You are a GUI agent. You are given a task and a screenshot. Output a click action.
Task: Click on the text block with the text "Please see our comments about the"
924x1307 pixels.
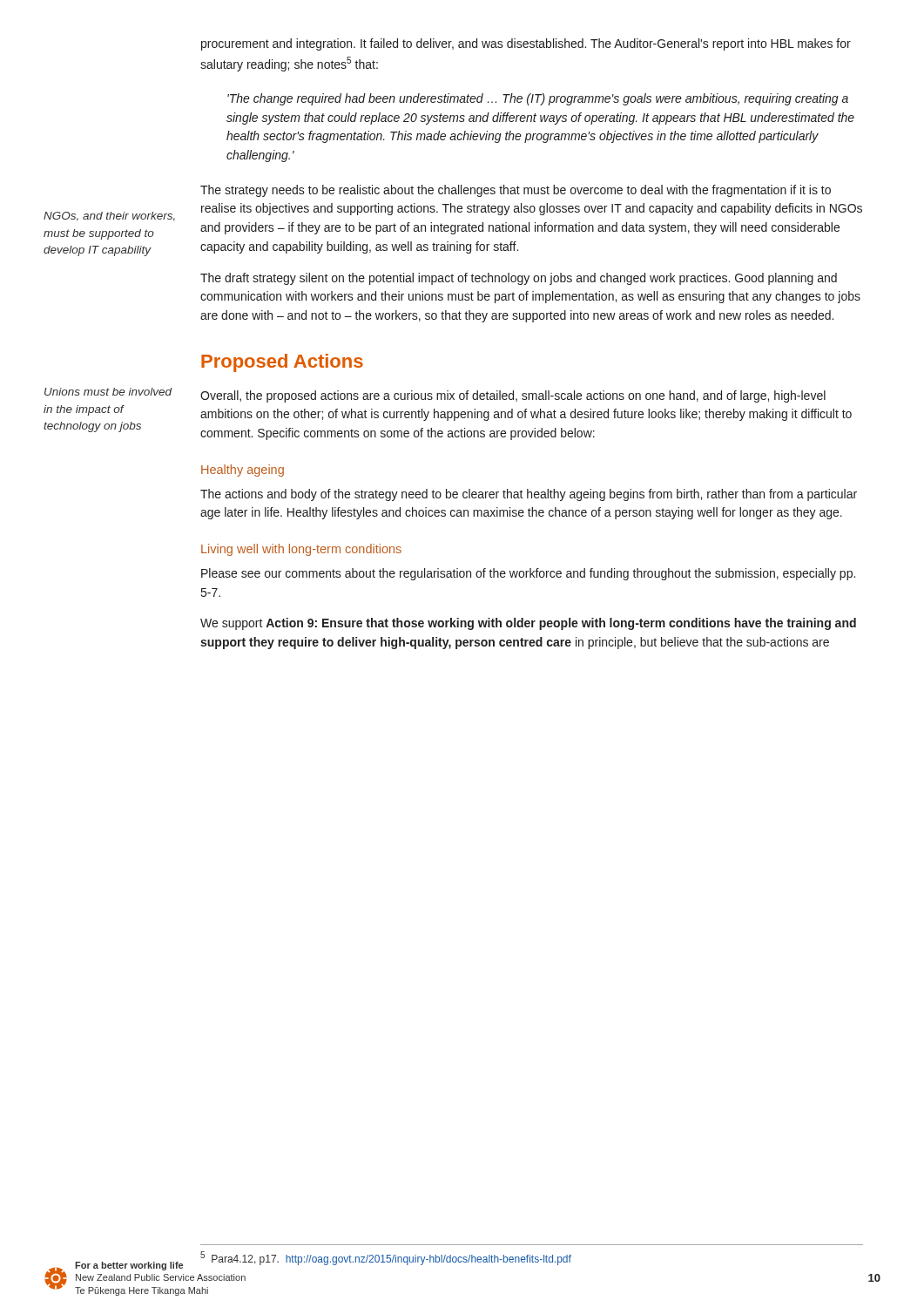click(x=528, y=583)
